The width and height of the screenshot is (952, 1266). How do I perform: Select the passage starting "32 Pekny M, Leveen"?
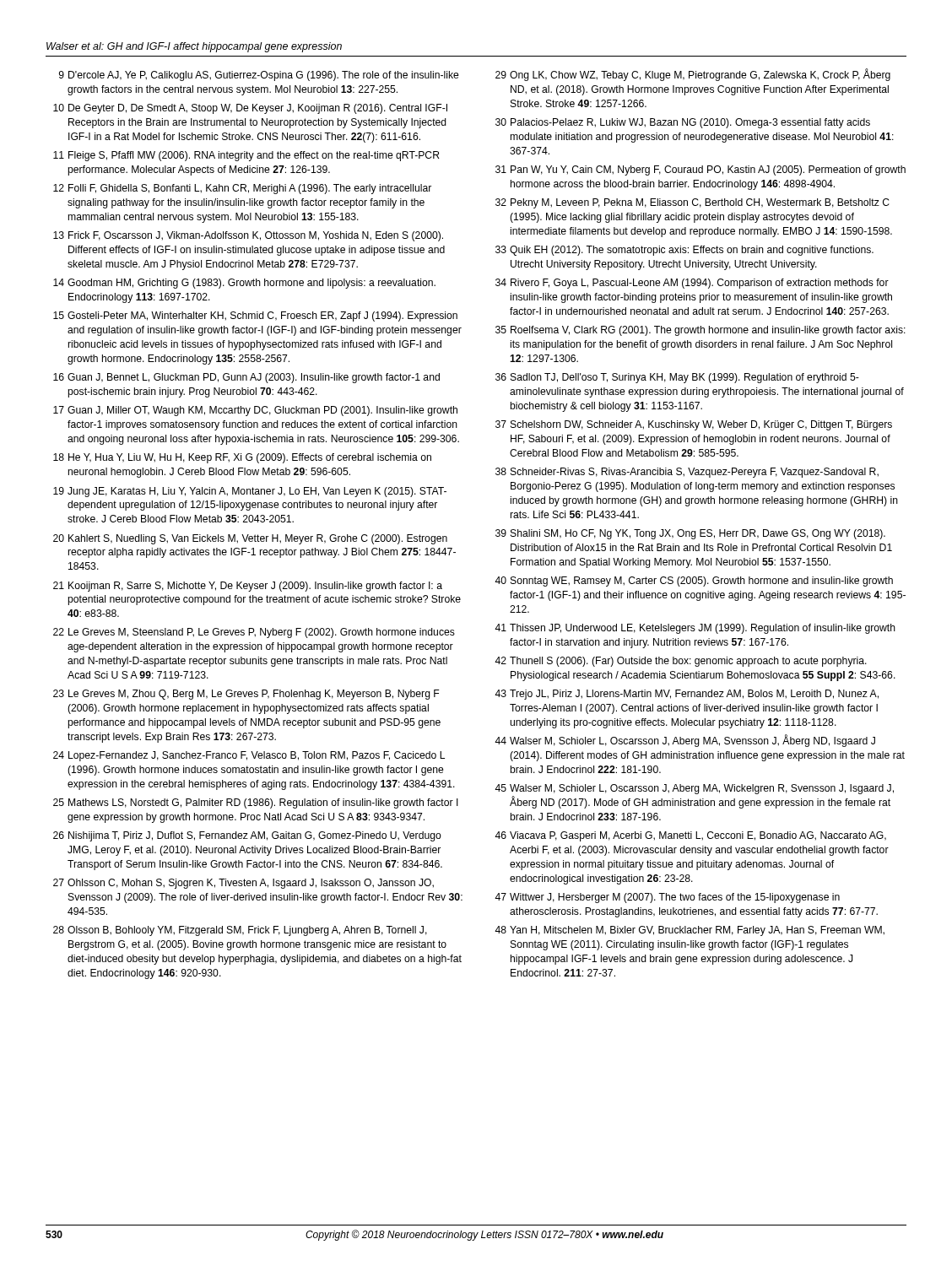(697, 217)
